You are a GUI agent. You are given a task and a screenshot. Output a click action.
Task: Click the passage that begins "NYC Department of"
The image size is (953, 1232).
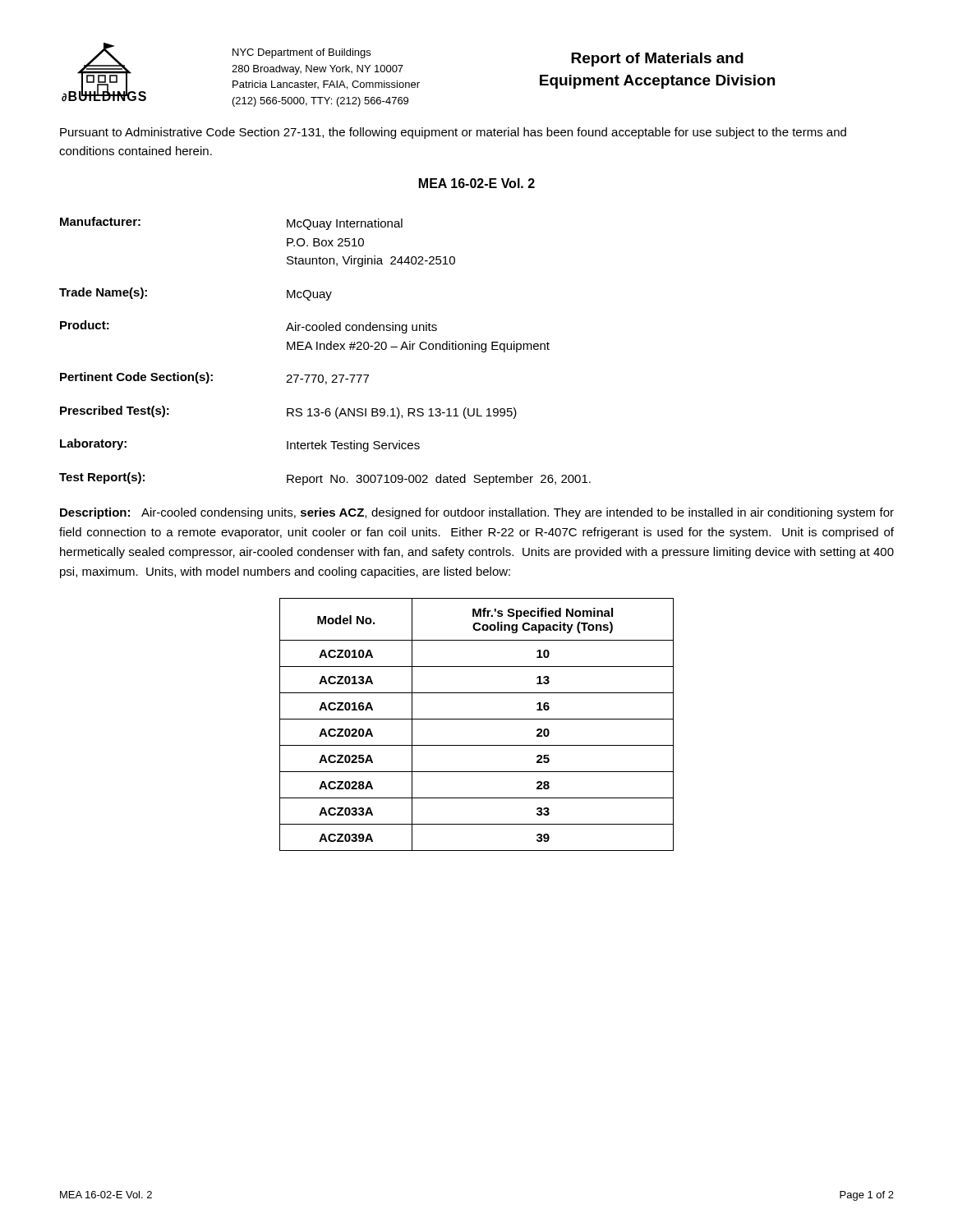tap(326, 76)
